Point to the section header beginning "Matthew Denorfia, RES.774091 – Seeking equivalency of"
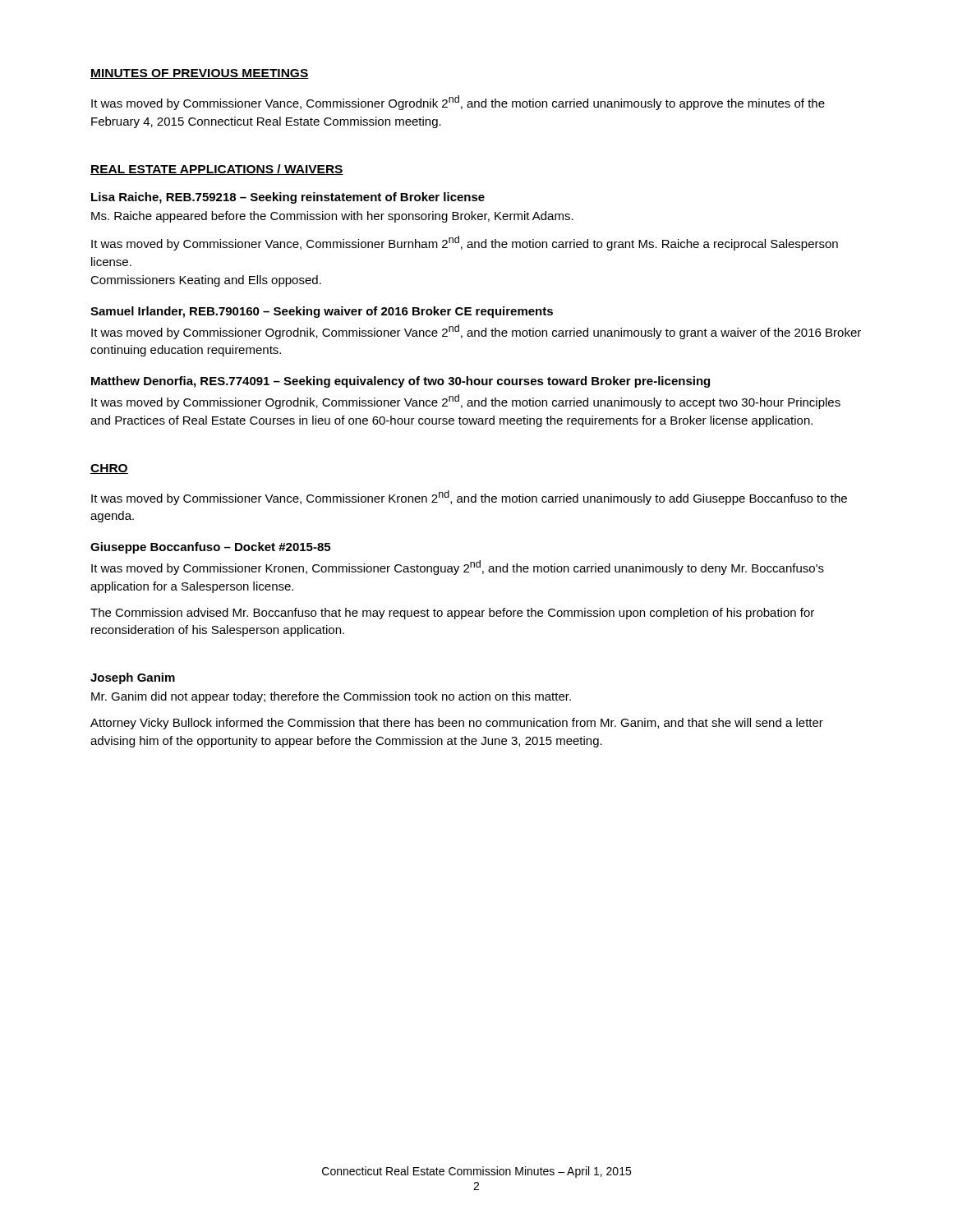The height and width of the screenshot is (1232, 953). (x=401, y=381)
